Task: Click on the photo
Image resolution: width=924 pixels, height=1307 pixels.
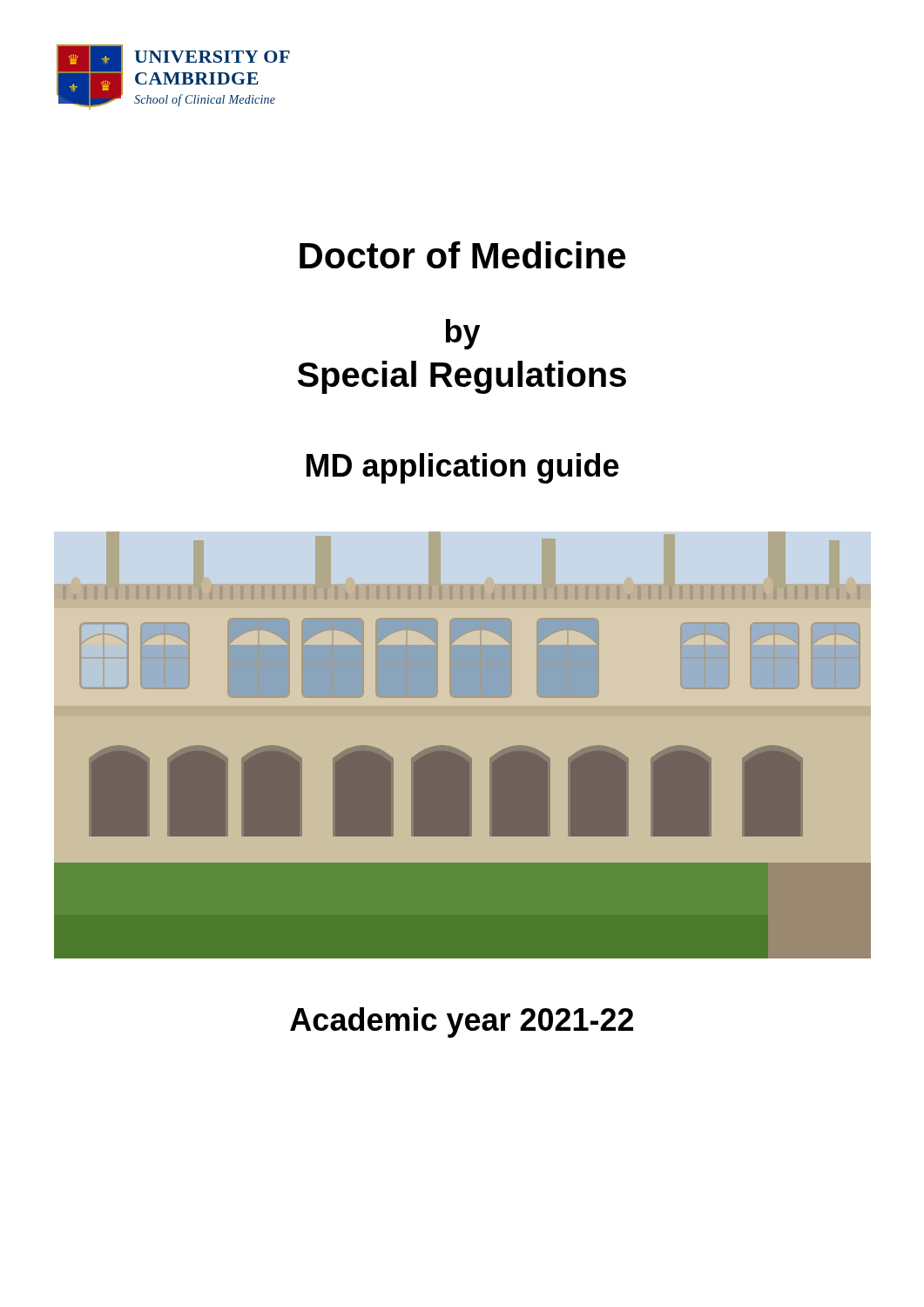Action: [462, 745]
